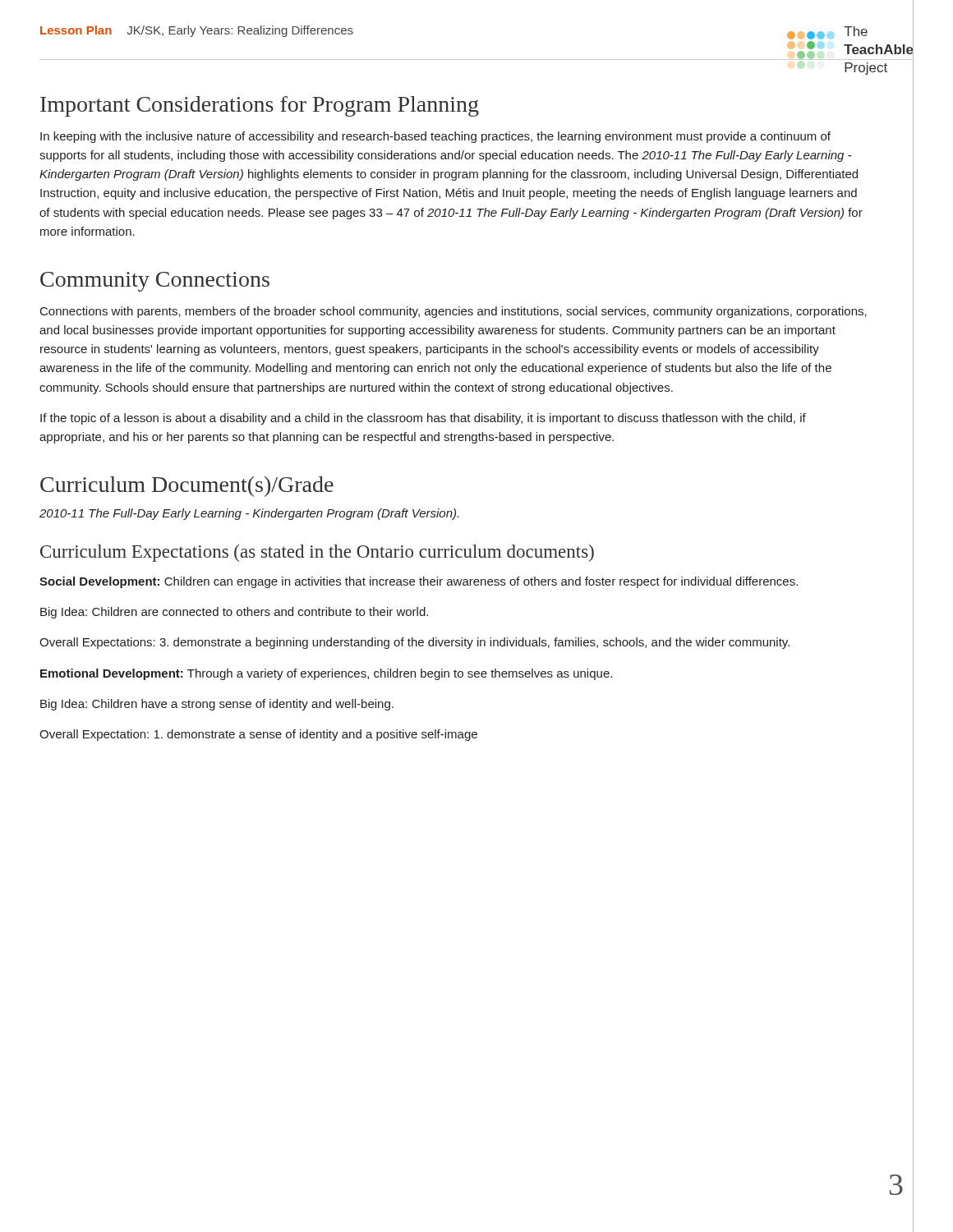953x1232 pixels.
Task: Find the section header containing "Community Connections"
Action: pyautogui.click(x=155, y=279)
